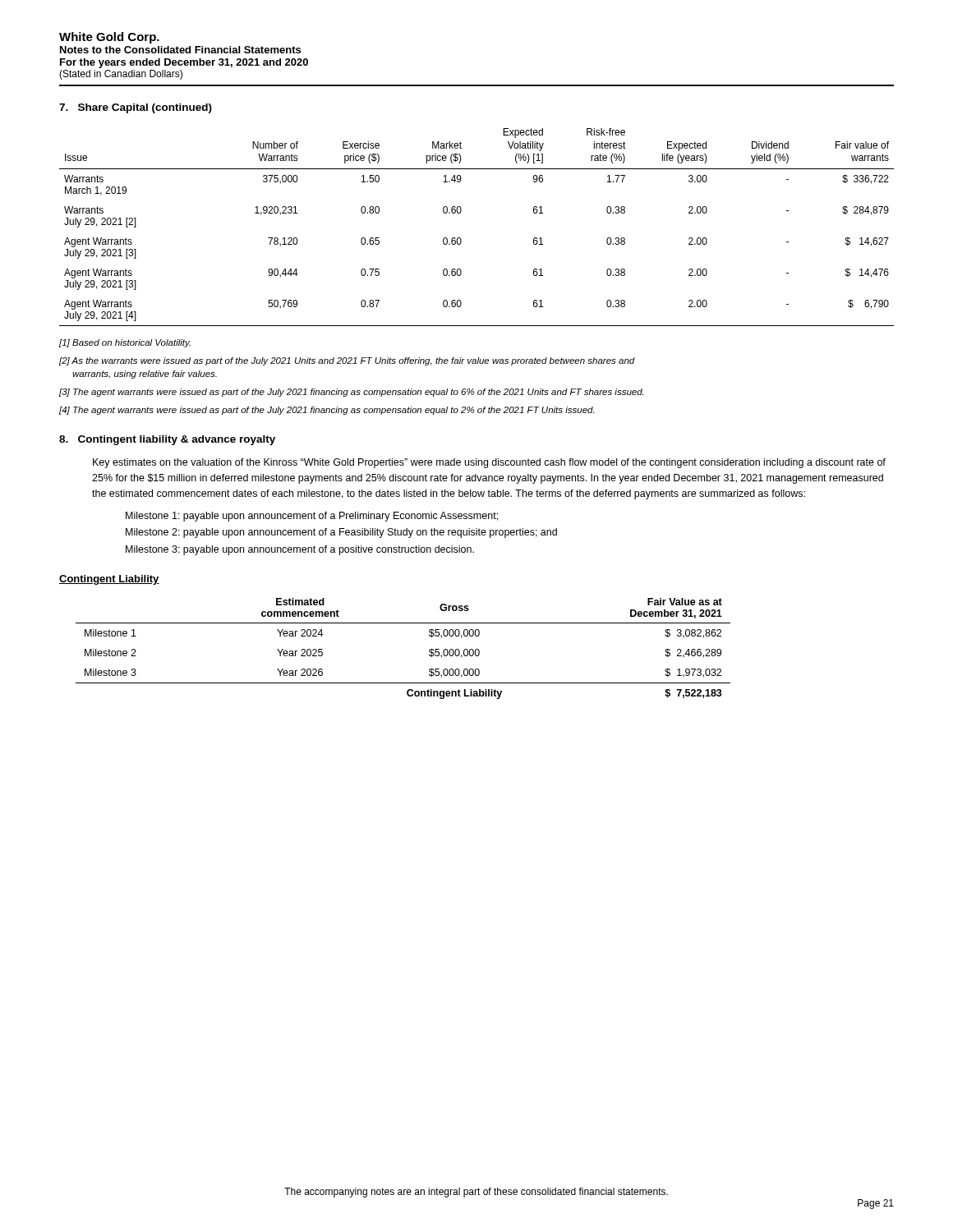Find the block on this page that starts "[2] As the warrants were issued as part"
Screen dimensions: 1232x953
[x=347, y=367]
